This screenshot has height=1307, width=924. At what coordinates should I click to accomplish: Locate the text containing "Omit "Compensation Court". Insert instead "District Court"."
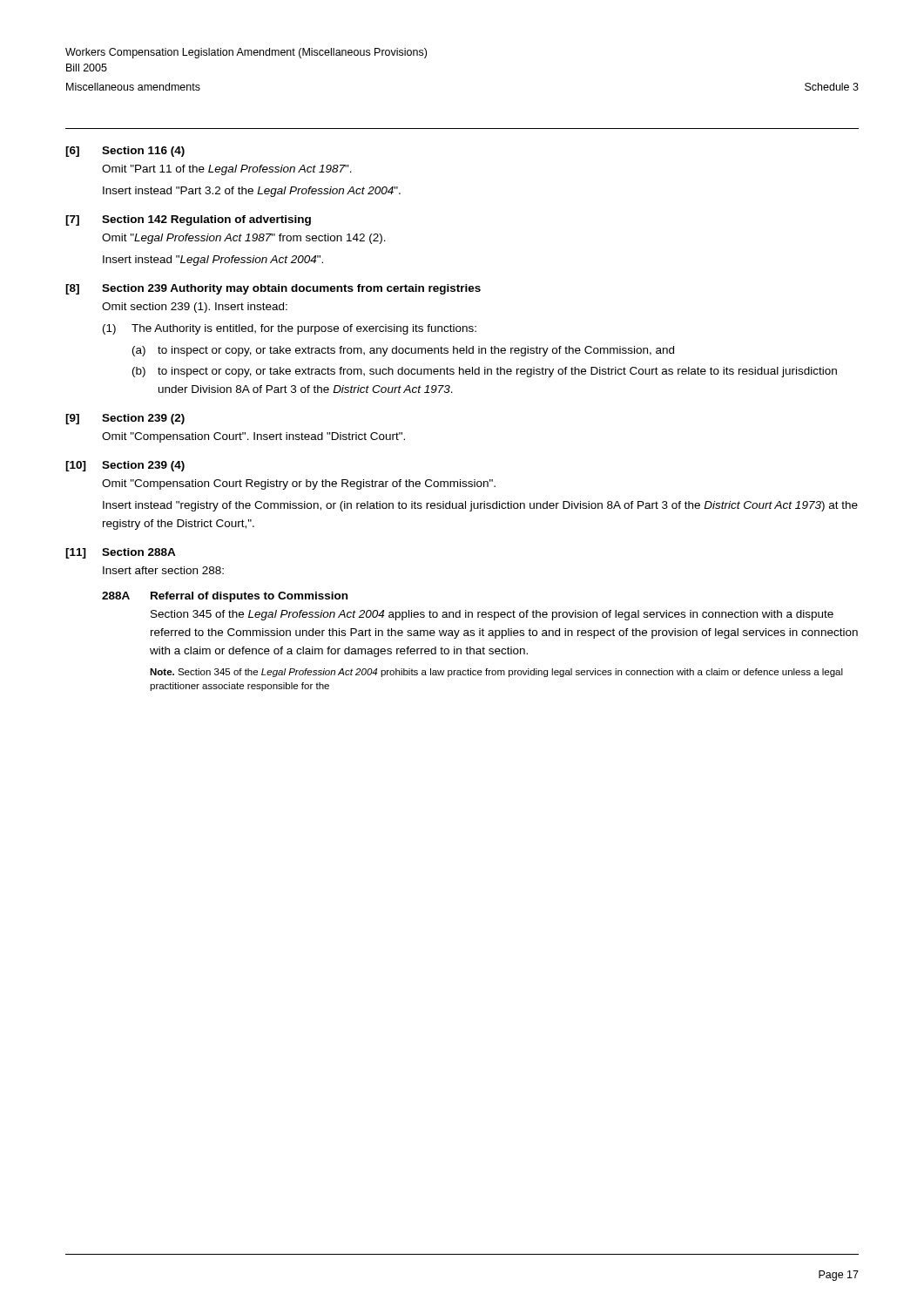click(253, 437)
